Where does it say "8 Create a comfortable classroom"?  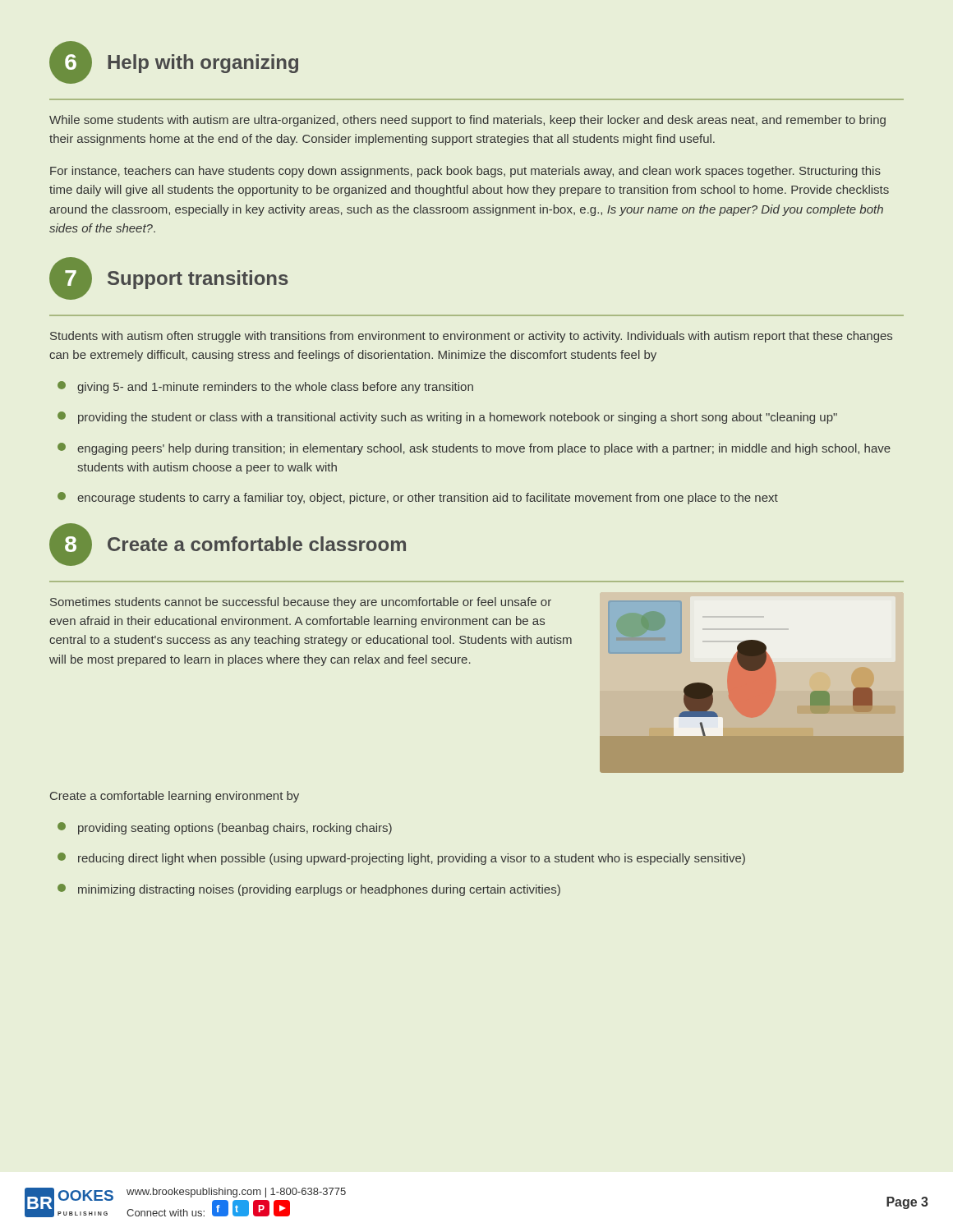(228, 545)
